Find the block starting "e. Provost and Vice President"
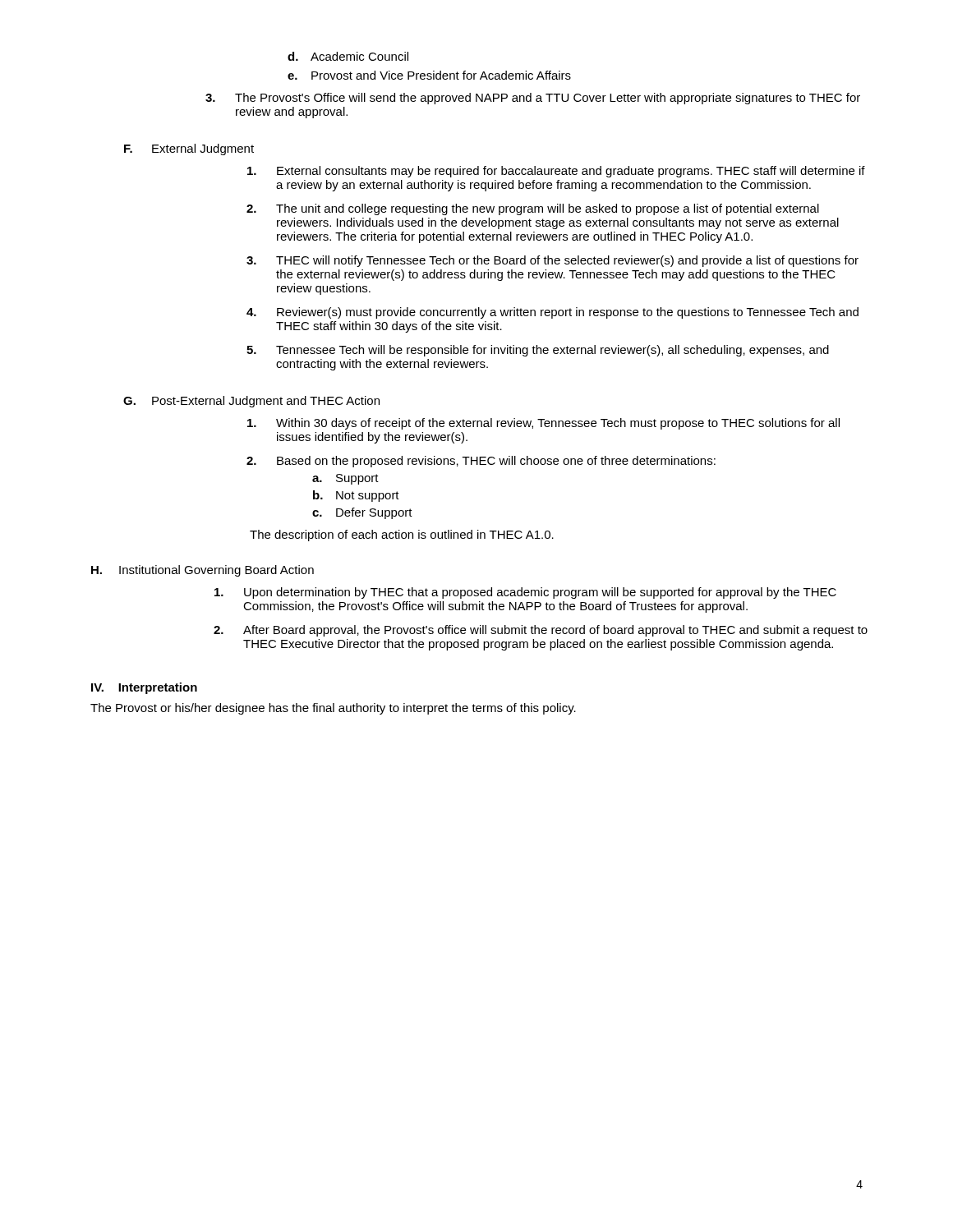953x1232 pixels. click(x=429, y=75)
